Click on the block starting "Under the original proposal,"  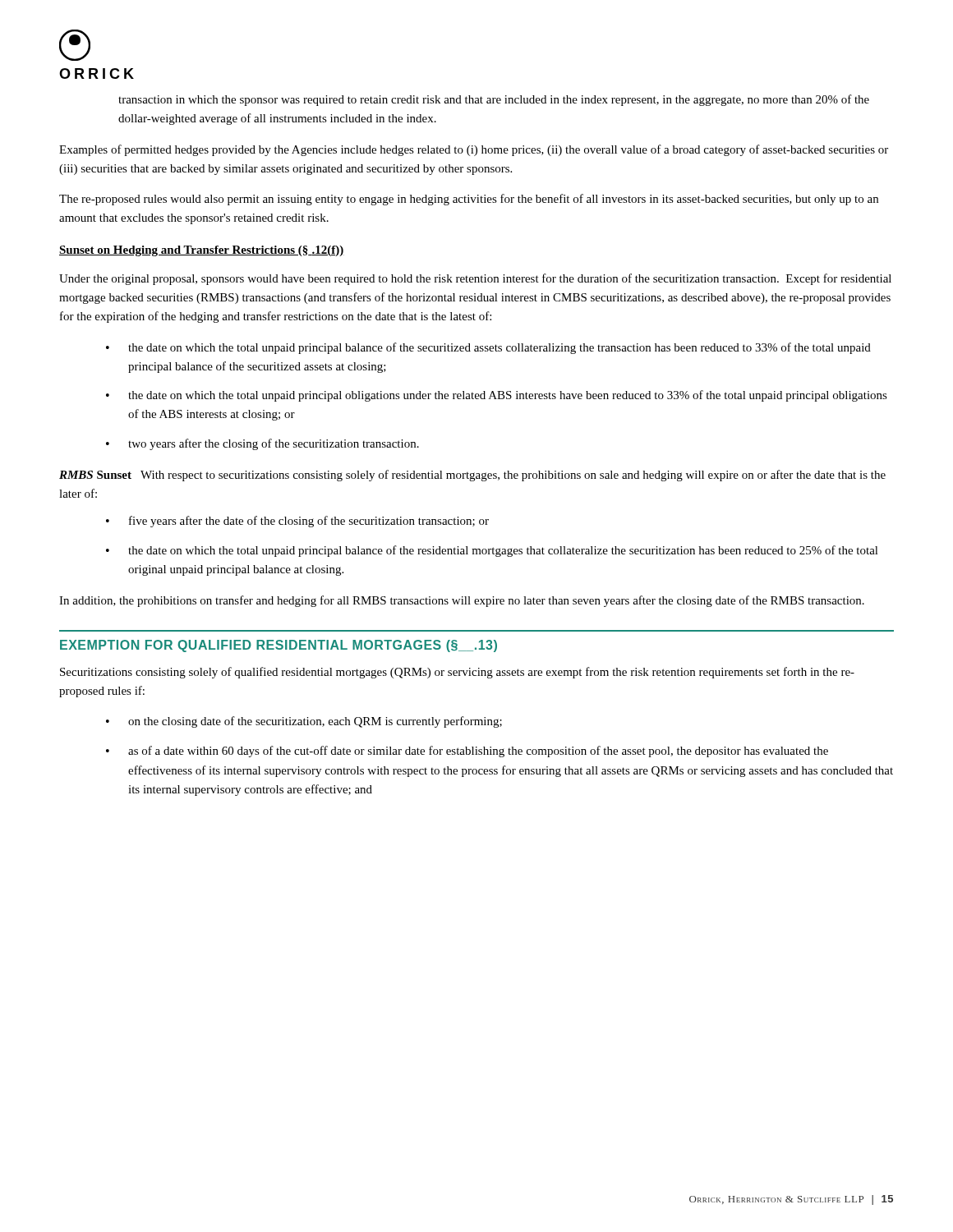[x=475, y=297]
